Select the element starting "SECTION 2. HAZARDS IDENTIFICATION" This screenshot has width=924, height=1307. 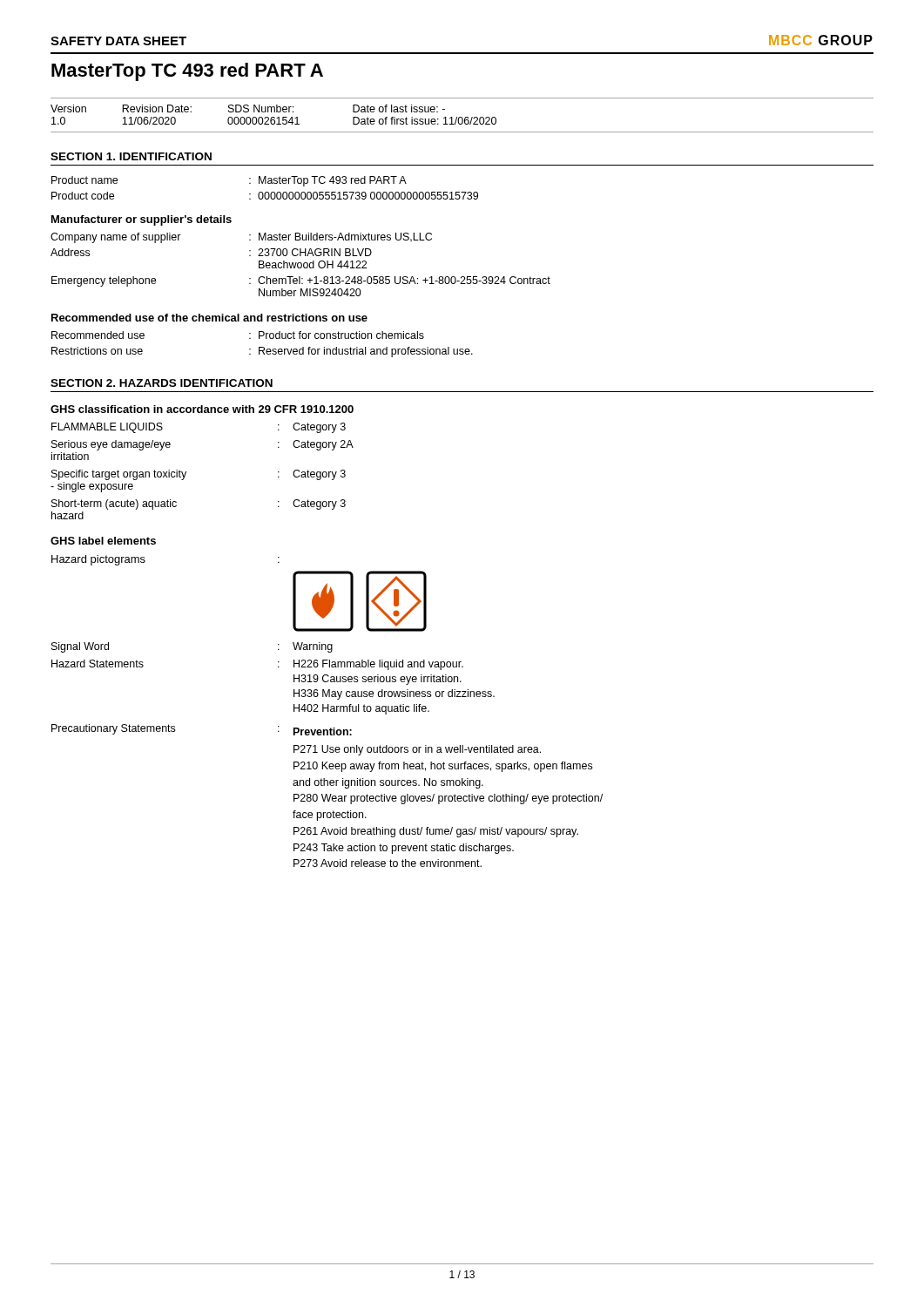[x=162, y=383]
